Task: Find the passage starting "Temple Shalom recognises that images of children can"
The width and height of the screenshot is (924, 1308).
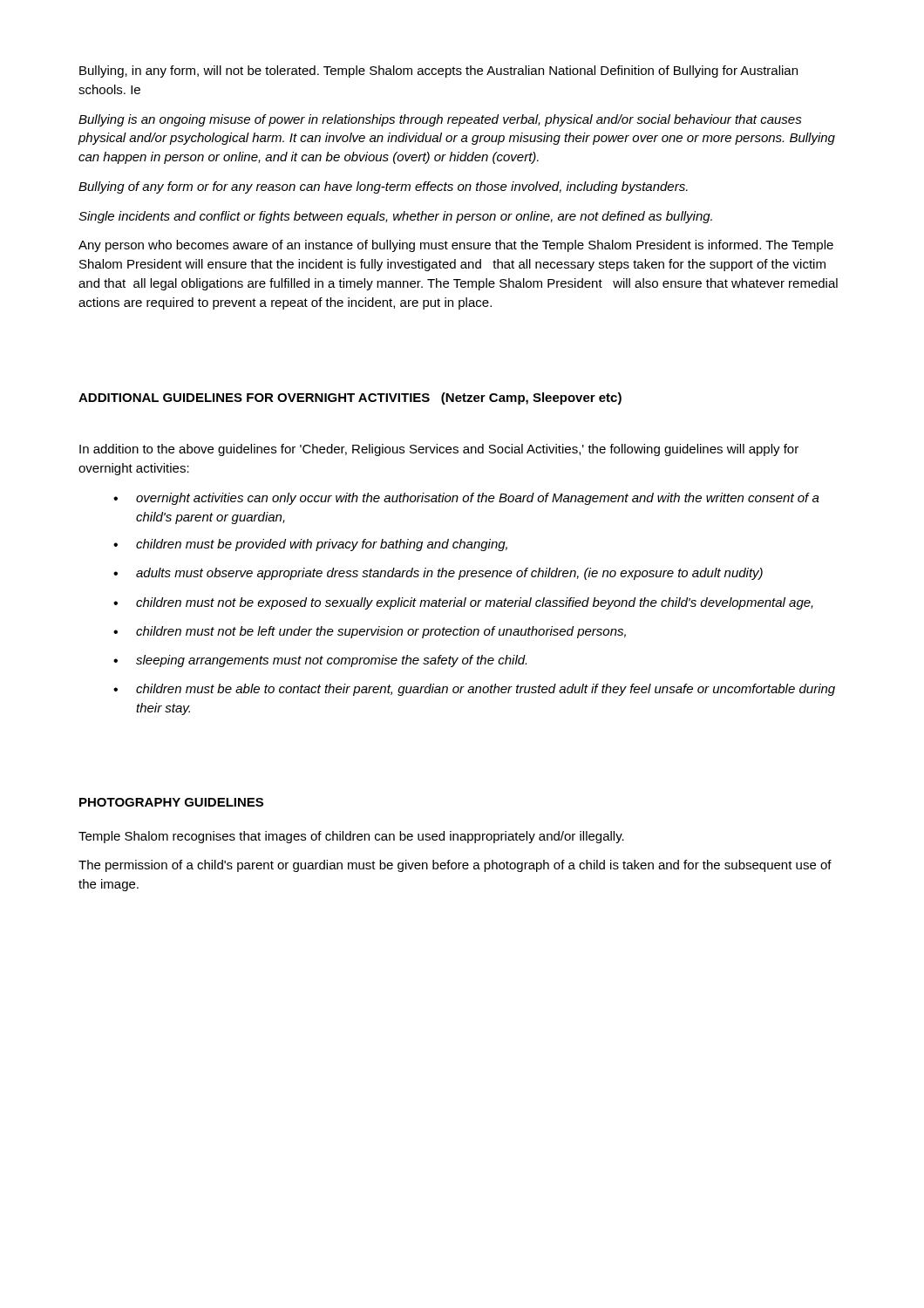Action: point(352,836)
